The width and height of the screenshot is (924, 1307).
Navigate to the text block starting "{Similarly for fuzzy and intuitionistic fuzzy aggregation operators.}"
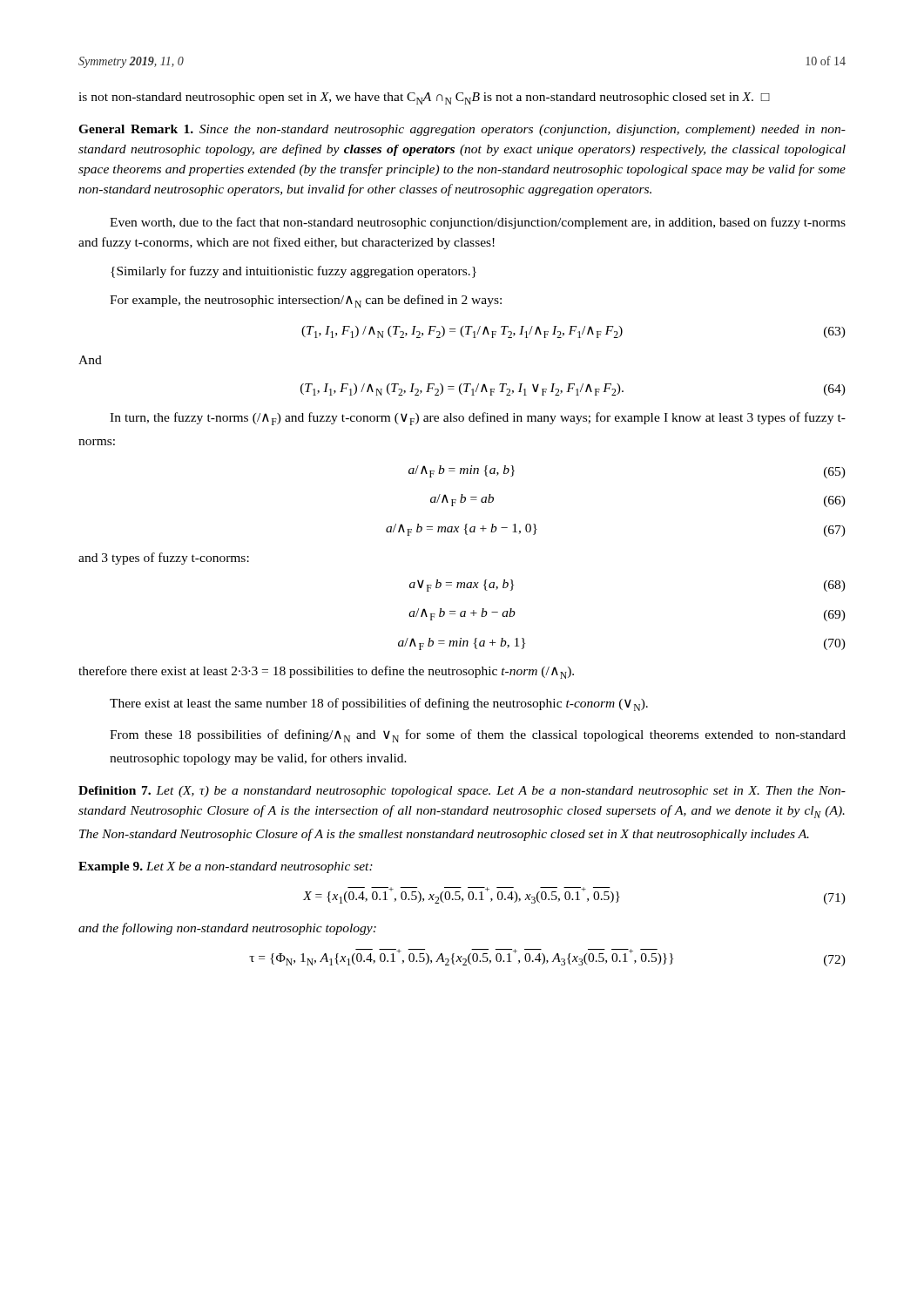[x=294, y=271]
